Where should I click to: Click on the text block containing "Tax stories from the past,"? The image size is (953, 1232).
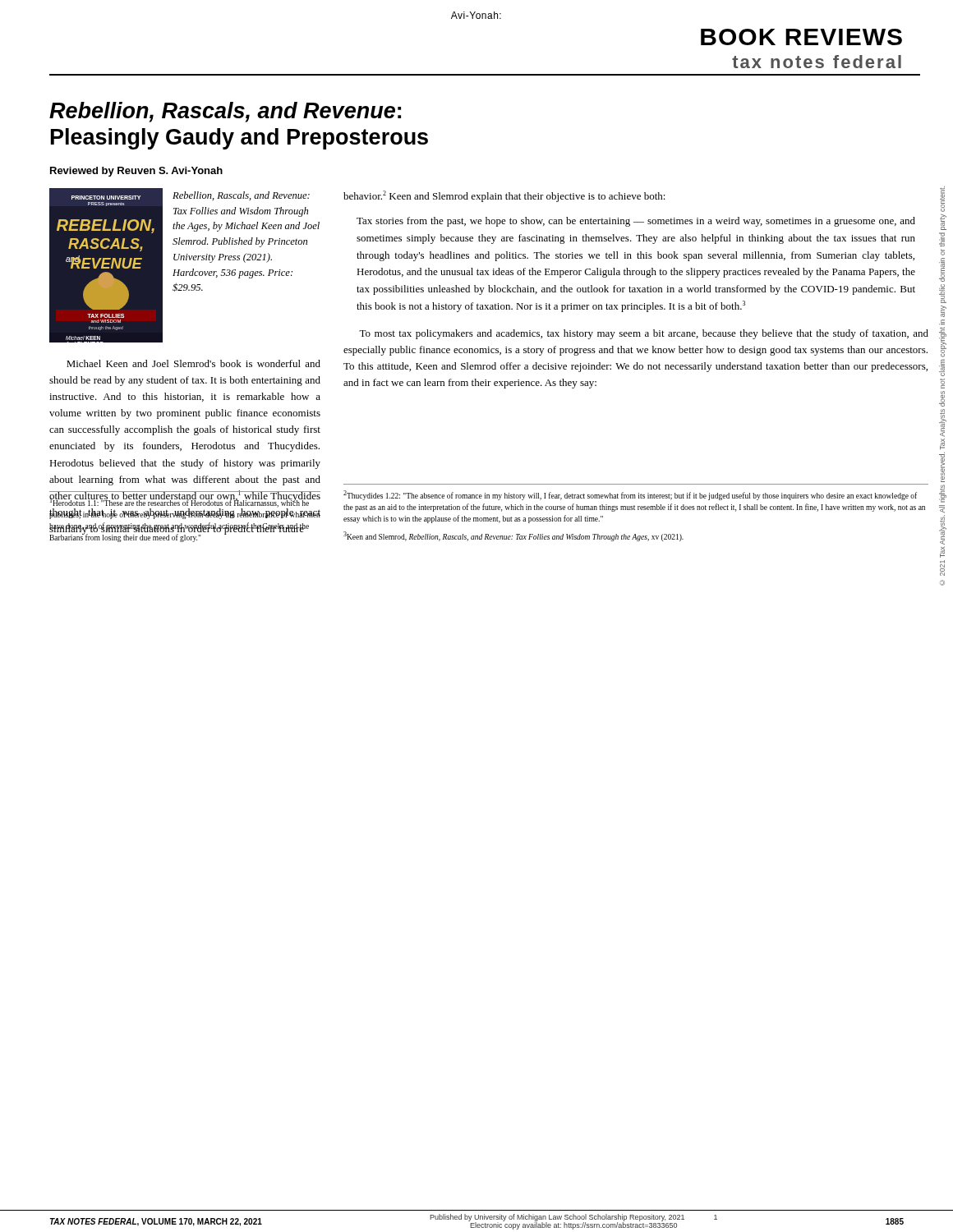(636, 263)
